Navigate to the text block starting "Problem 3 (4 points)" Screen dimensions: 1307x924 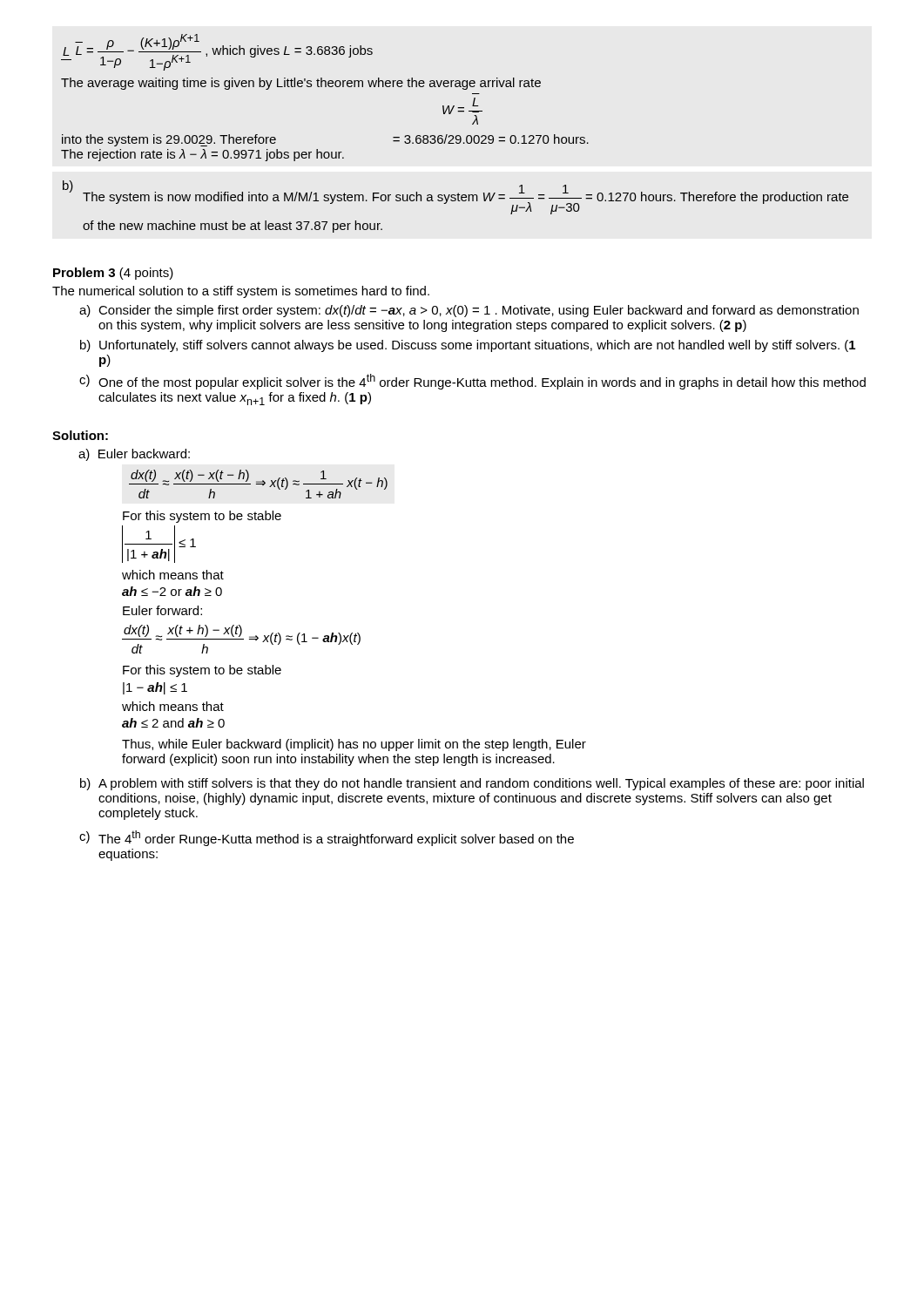pos(113,272)
